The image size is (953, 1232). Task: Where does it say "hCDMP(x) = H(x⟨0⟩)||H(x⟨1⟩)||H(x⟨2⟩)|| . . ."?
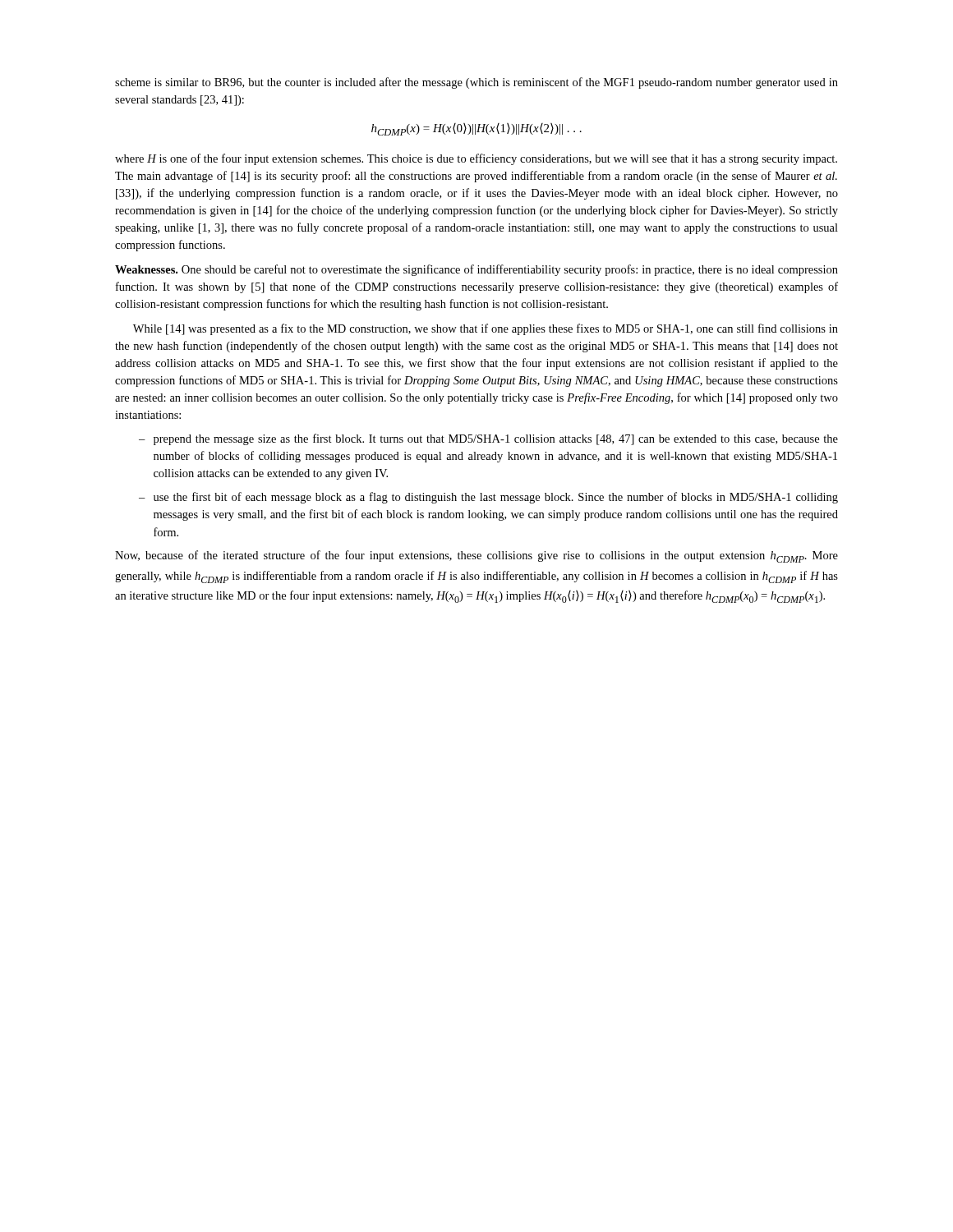(x=476, y=129)
